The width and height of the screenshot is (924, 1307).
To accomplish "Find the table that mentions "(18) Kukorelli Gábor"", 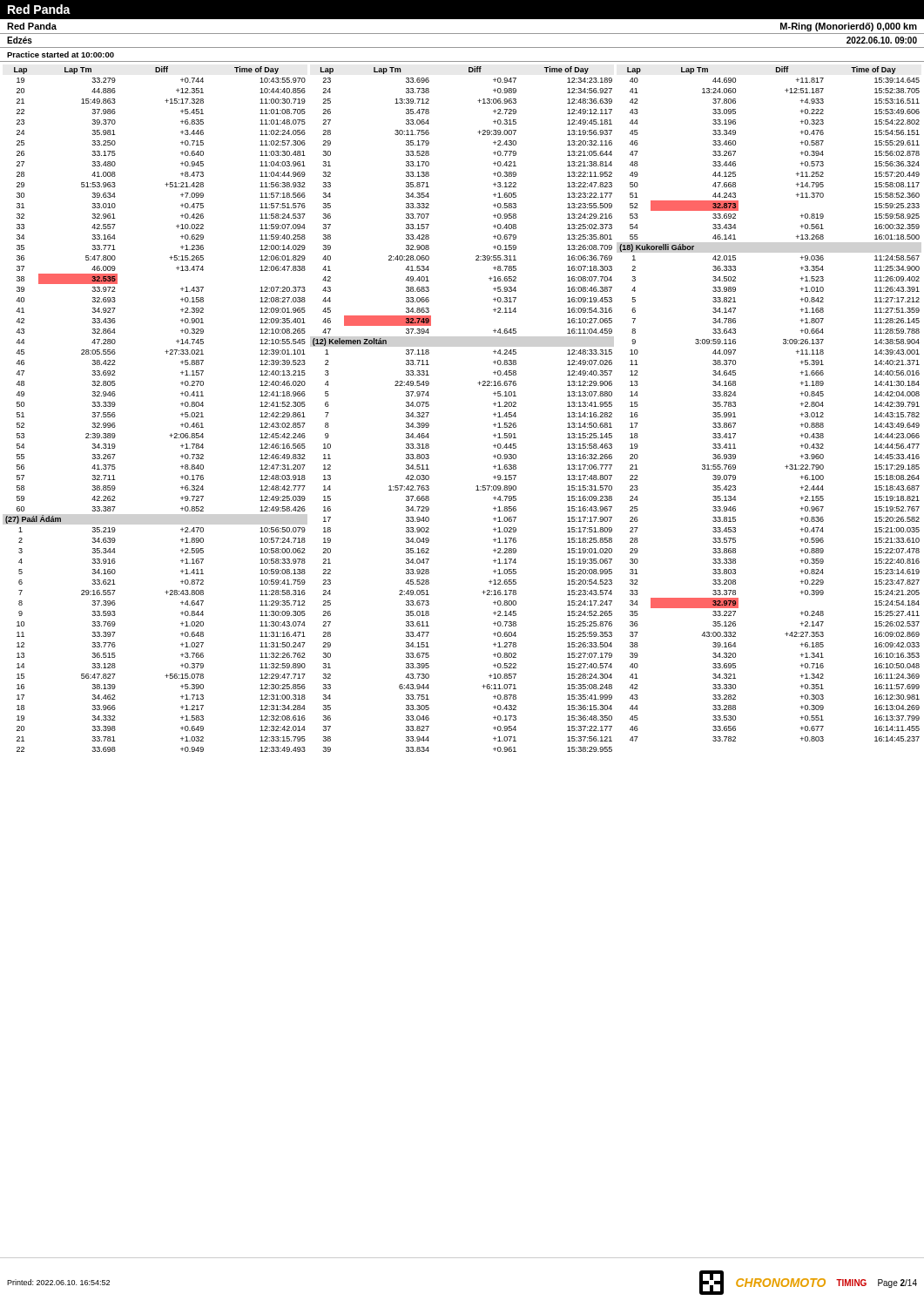I will point(769,404).
